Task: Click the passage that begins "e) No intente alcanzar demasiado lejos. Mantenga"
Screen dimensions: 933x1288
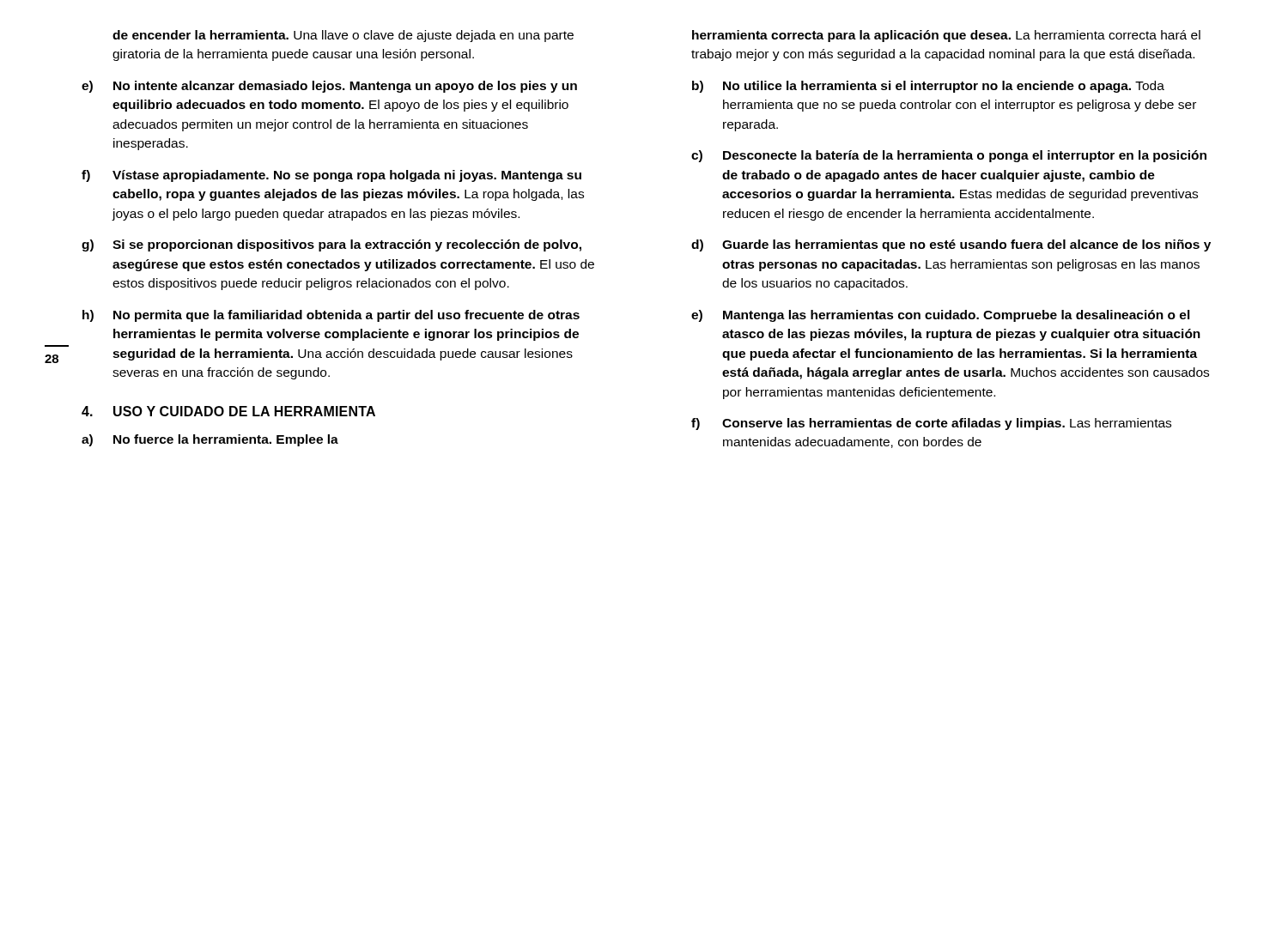Action: [x=343, y=115]
